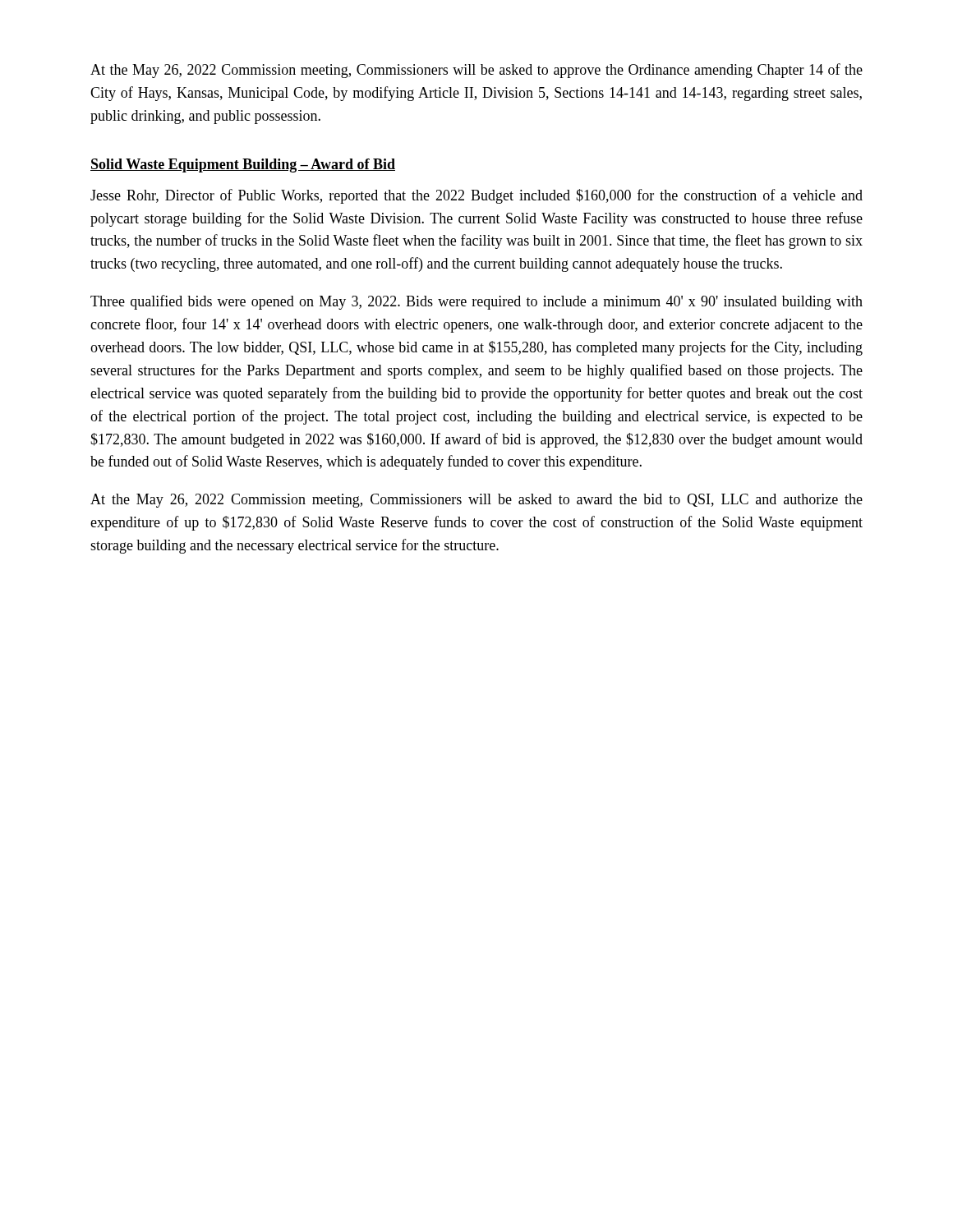Screen dimensions: 1232x953
Task: Click on the section header that reads "Solid Waste Equipment Building – Award"
Action: (243, 164)
